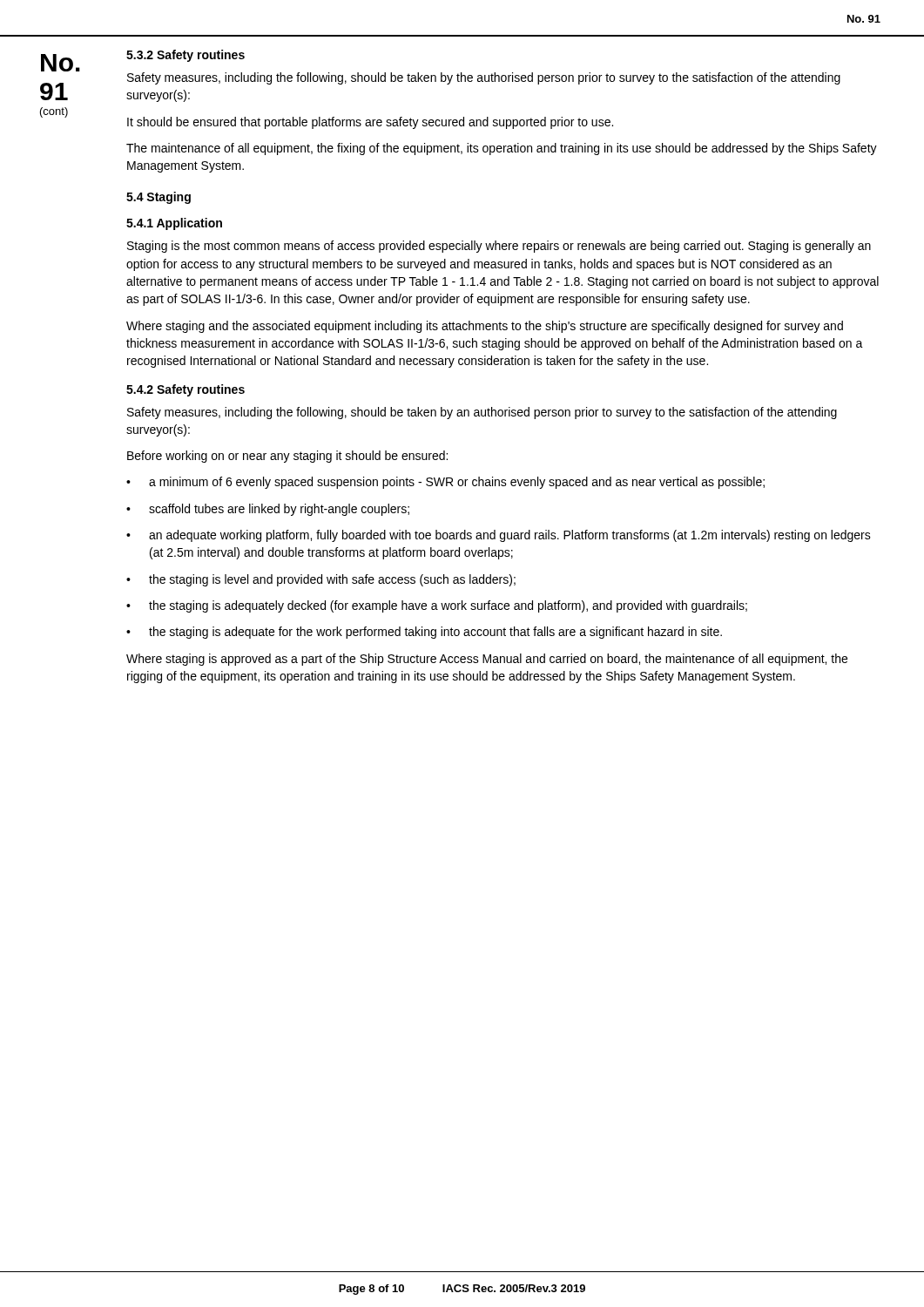Viewport: 924px width, 1307px height.
Task: Point to "5.3.2 Safety routines"
Action: [x=186, y=55]
